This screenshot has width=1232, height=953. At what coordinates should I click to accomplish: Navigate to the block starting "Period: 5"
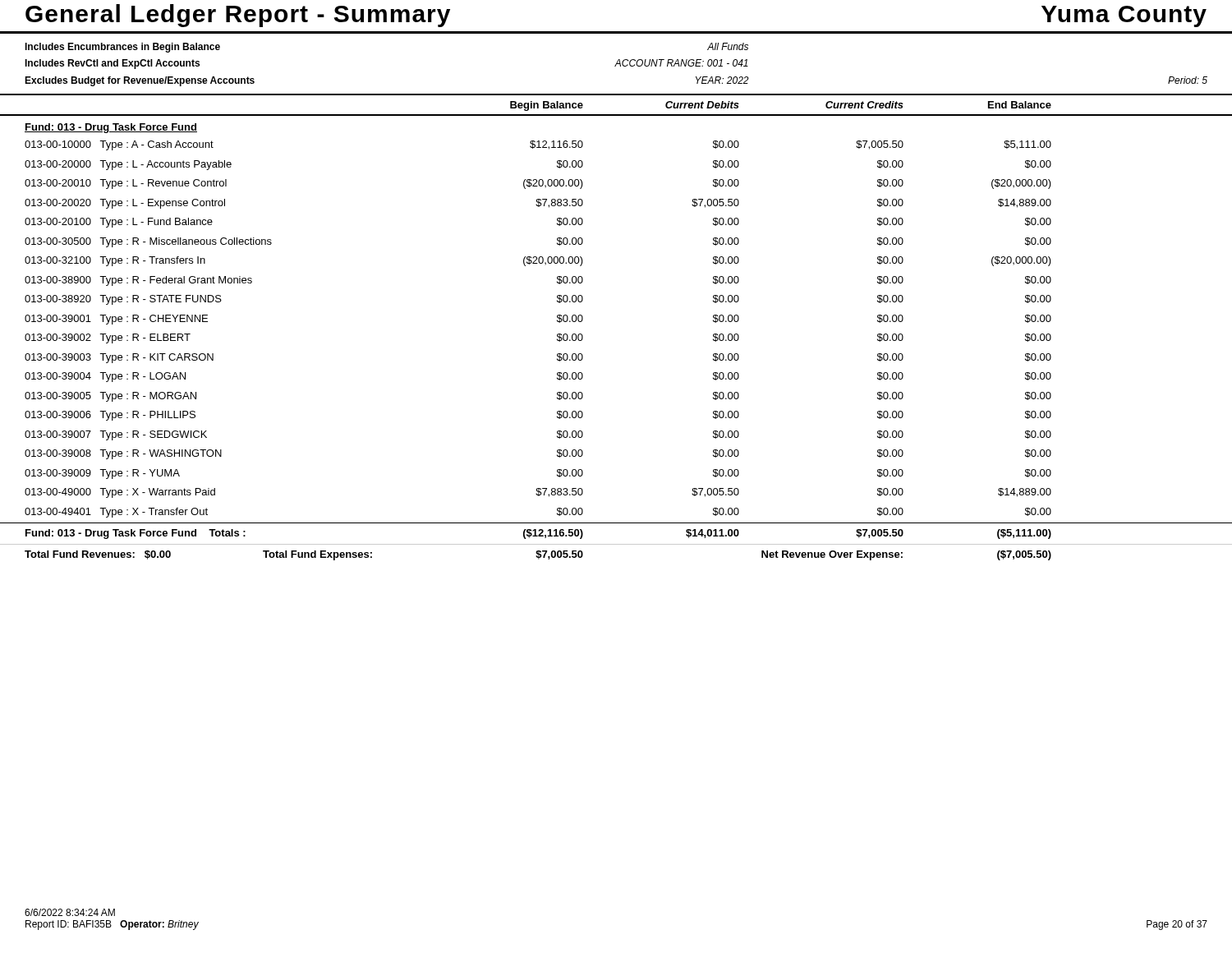[x=1188, y=80]
